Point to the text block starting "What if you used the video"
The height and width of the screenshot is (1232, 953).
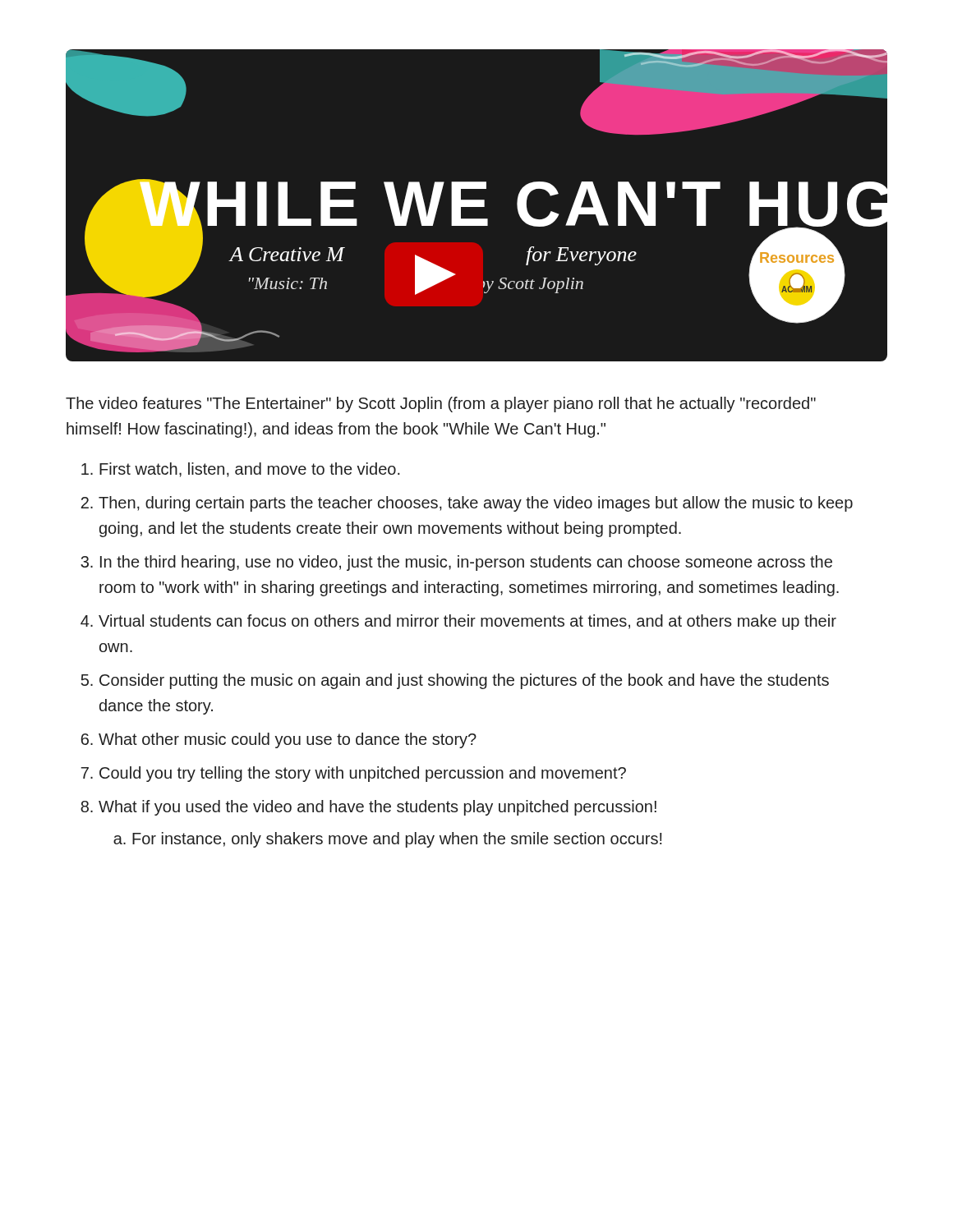476,825
